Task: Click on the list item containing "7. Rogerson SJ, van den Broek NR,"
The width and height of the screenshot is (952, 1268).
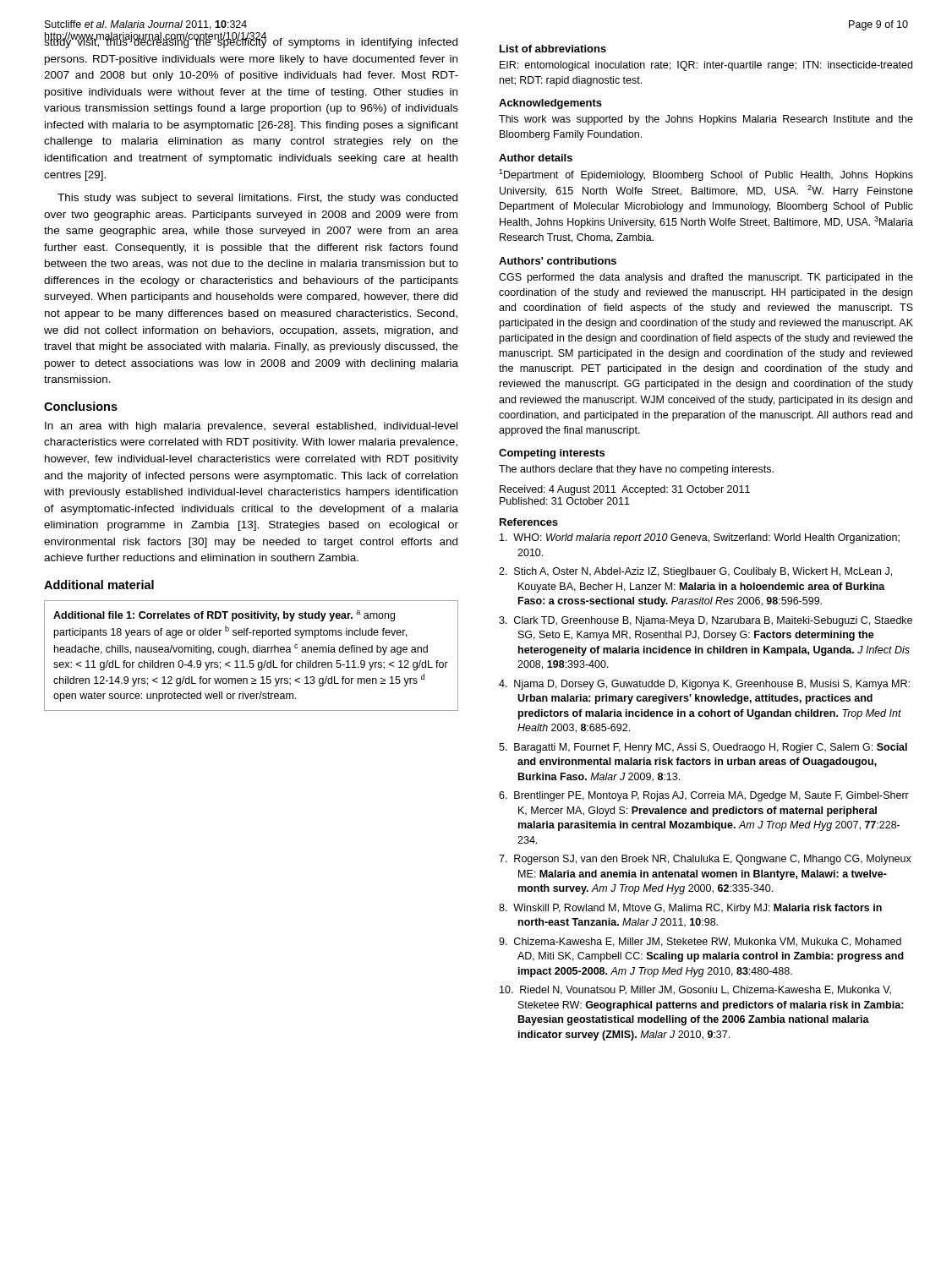Action: point(706,874)
